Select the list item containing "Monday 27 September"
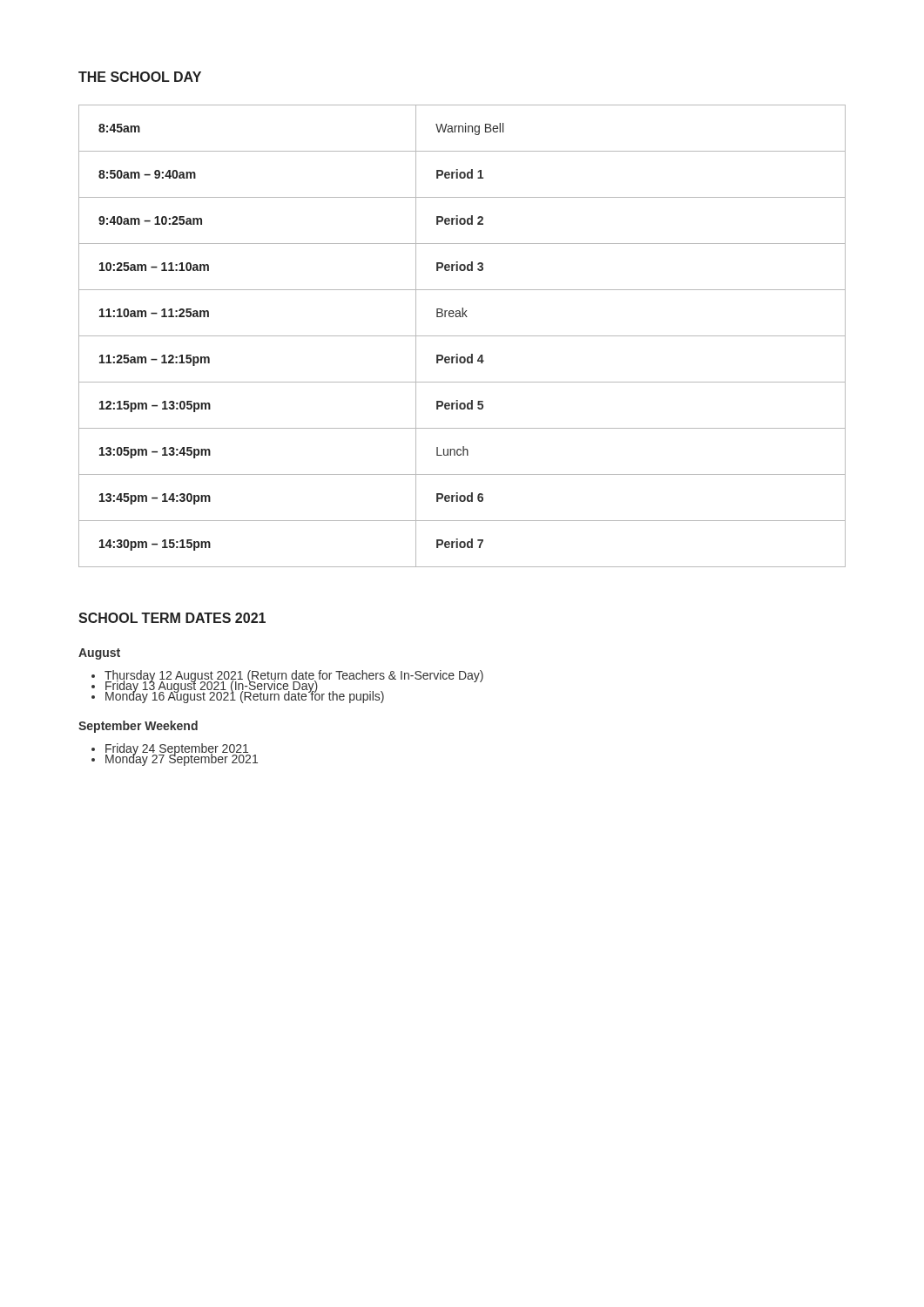 [x=175, y=758]
